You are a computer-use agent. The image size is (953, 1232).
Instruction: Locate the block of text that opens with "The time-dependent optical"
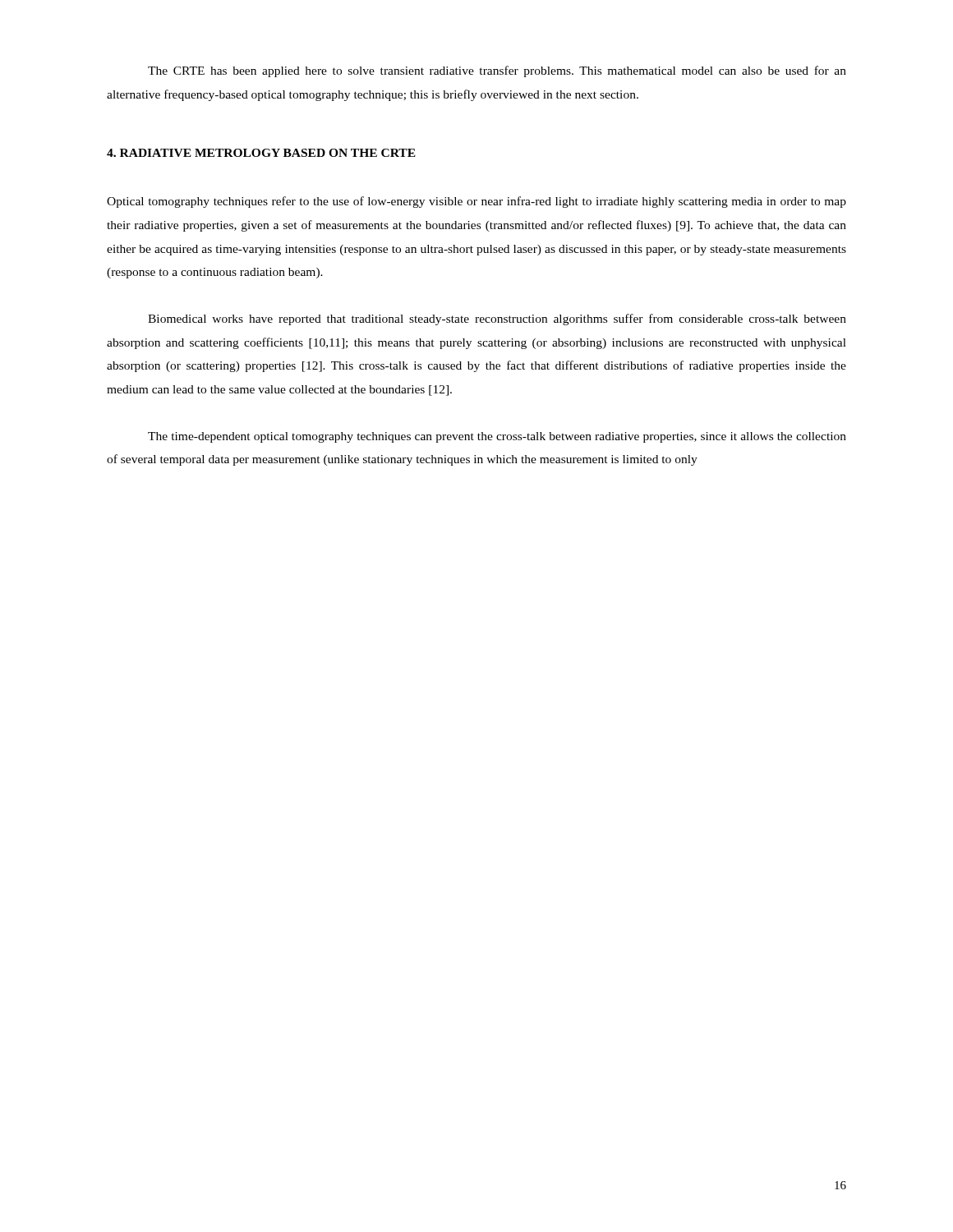(476, 448)
